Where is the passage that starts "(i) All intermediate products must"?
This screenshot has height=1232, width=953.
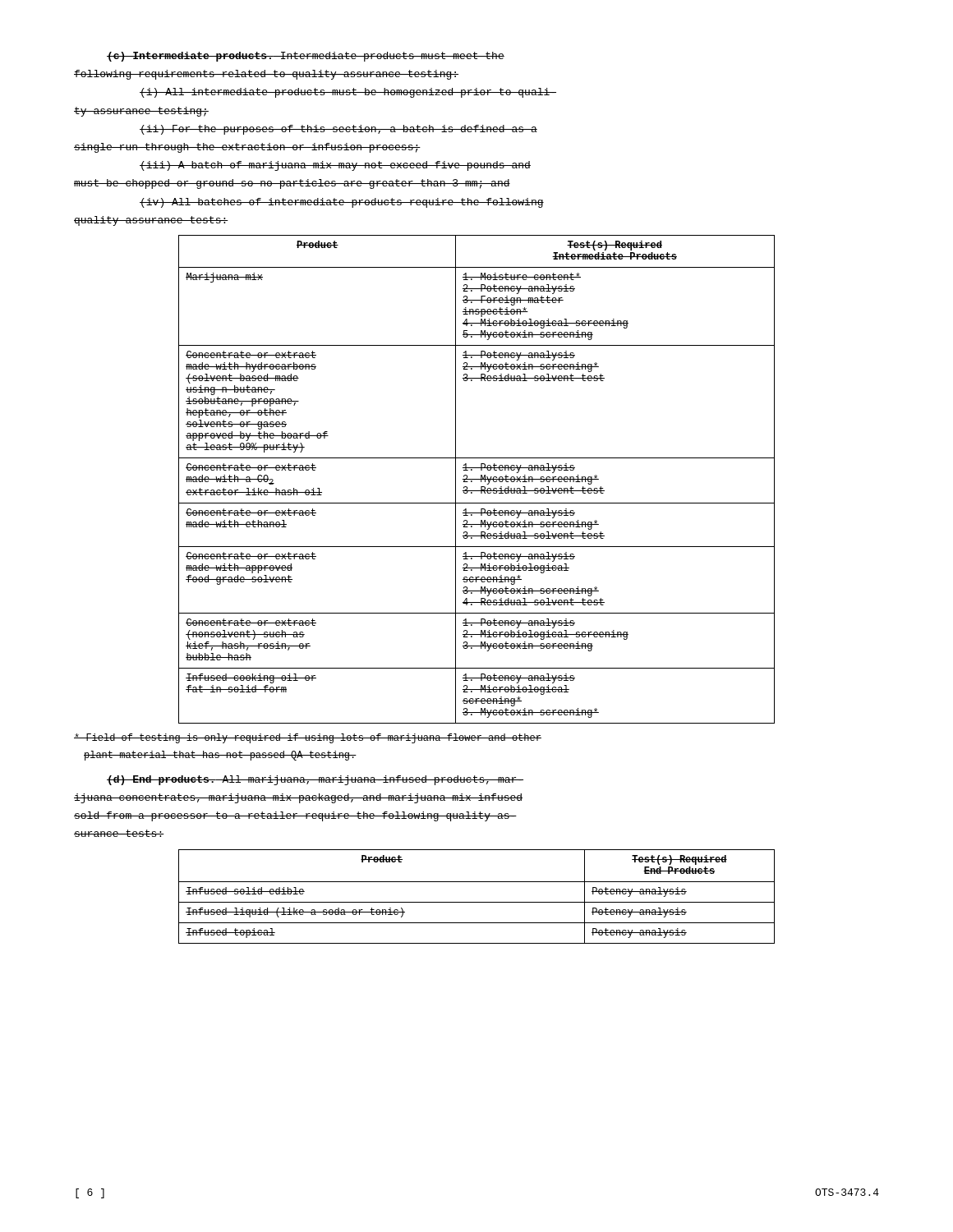[x=476, y=102]
